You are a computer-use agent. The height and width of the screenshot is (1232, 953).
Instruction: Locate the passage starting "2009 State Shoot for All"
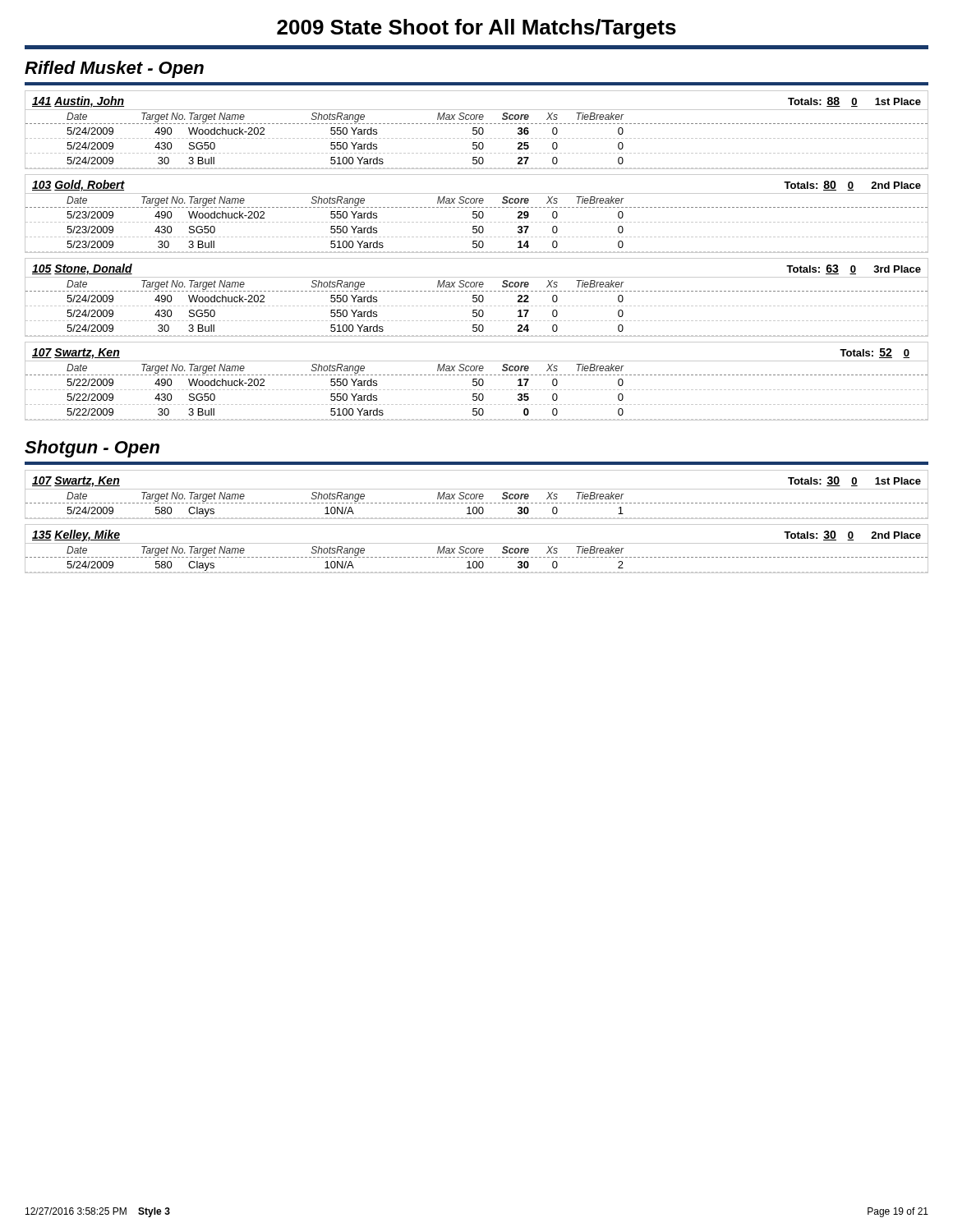476,27
